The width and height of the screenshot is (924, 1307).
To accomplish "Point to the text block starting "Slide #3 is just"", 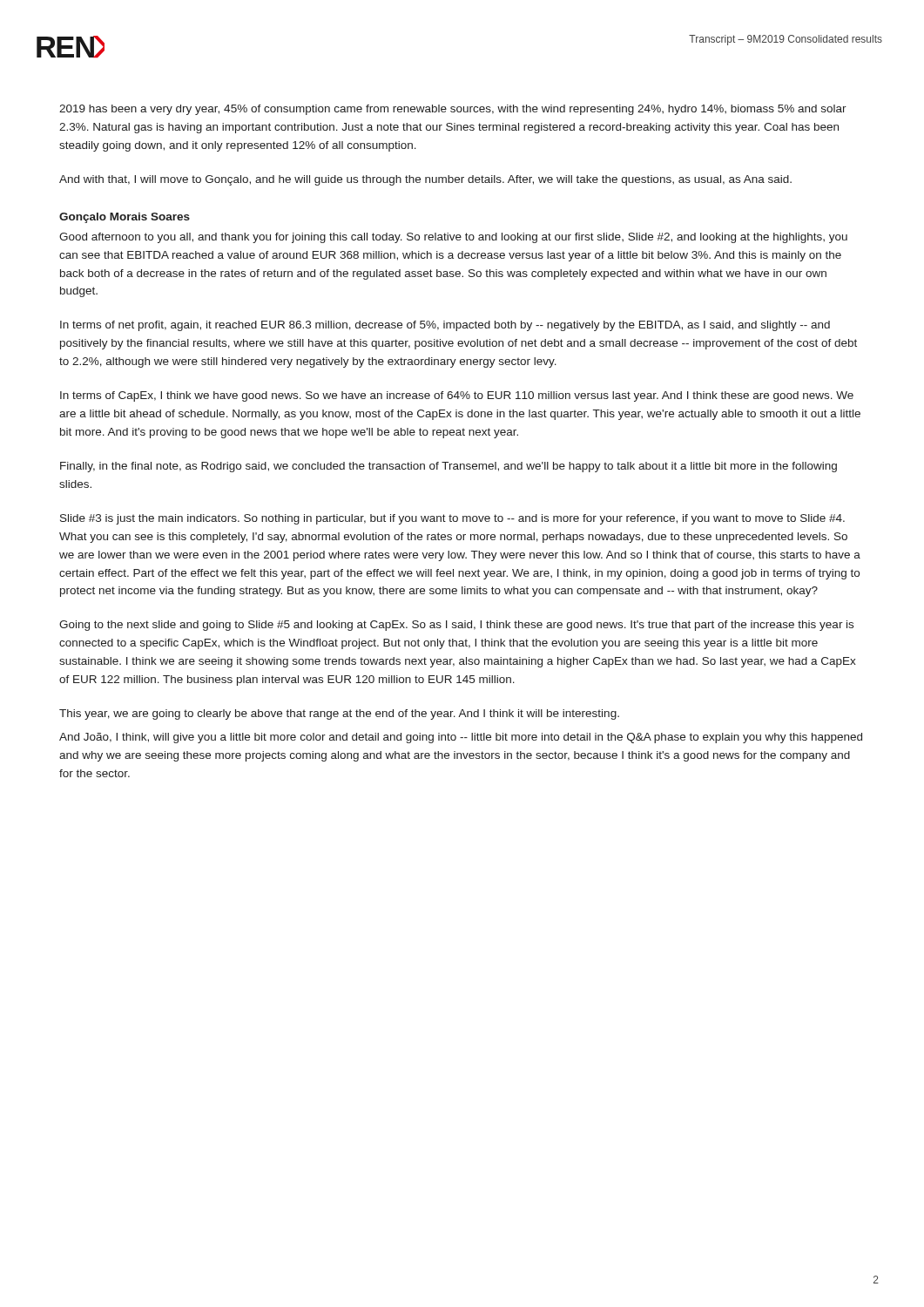I will pos(460,554).
